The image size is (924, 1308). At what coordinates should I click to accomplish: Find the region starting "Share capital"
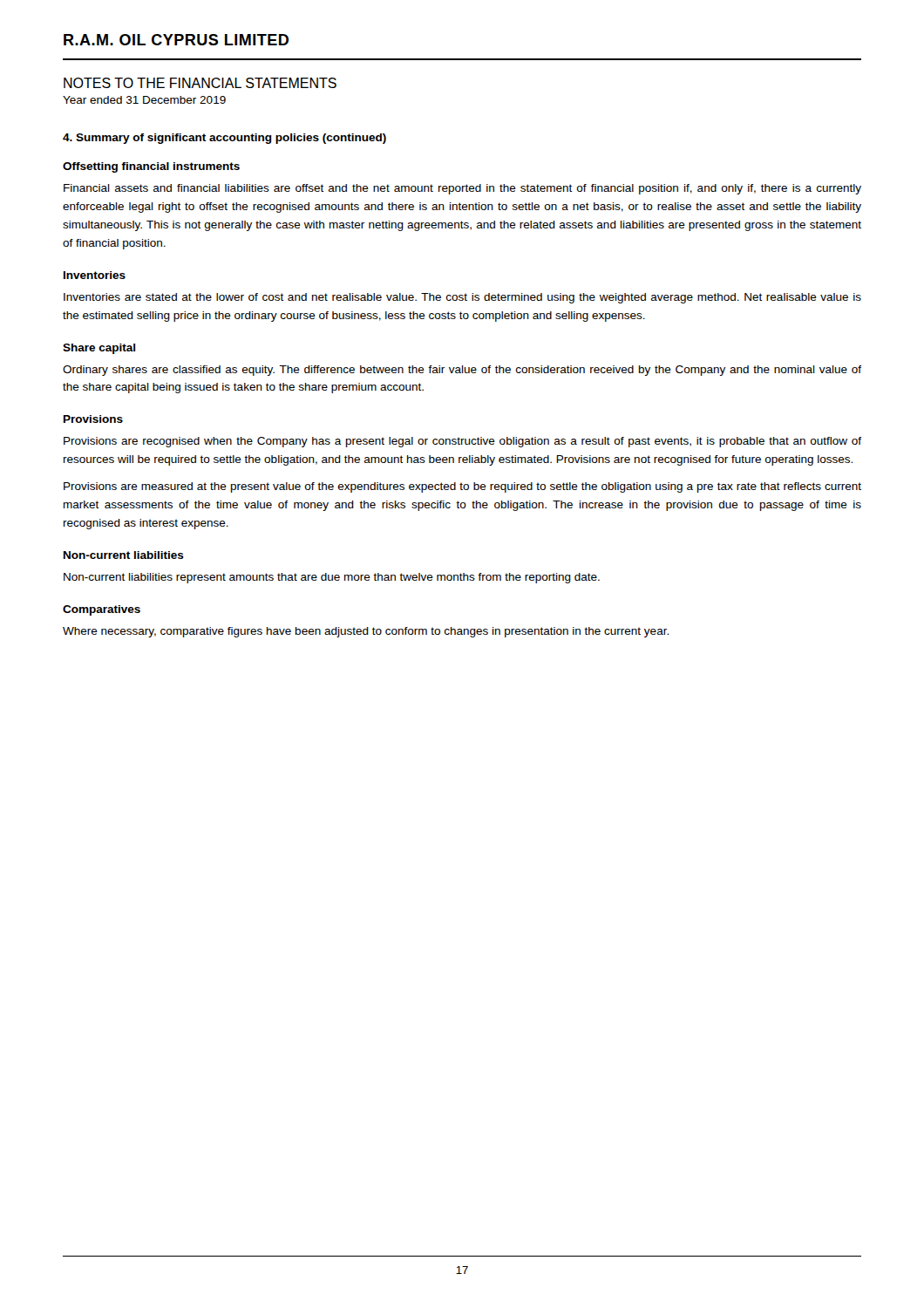click(99, 347)
